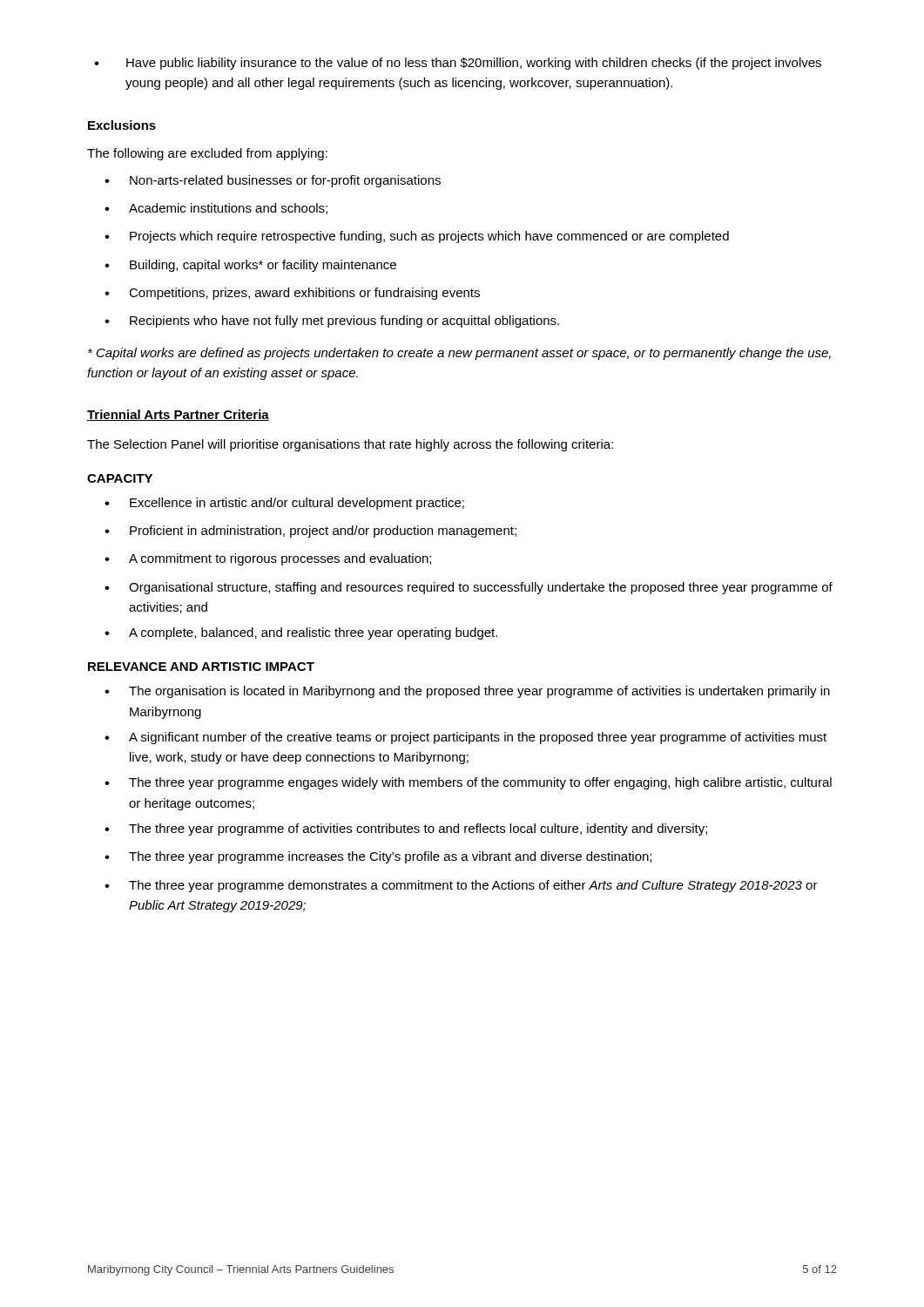Click the passage that begins "• A significant number of"
The height and width of the screenshot is (1307, 924).
click(471, 747)
